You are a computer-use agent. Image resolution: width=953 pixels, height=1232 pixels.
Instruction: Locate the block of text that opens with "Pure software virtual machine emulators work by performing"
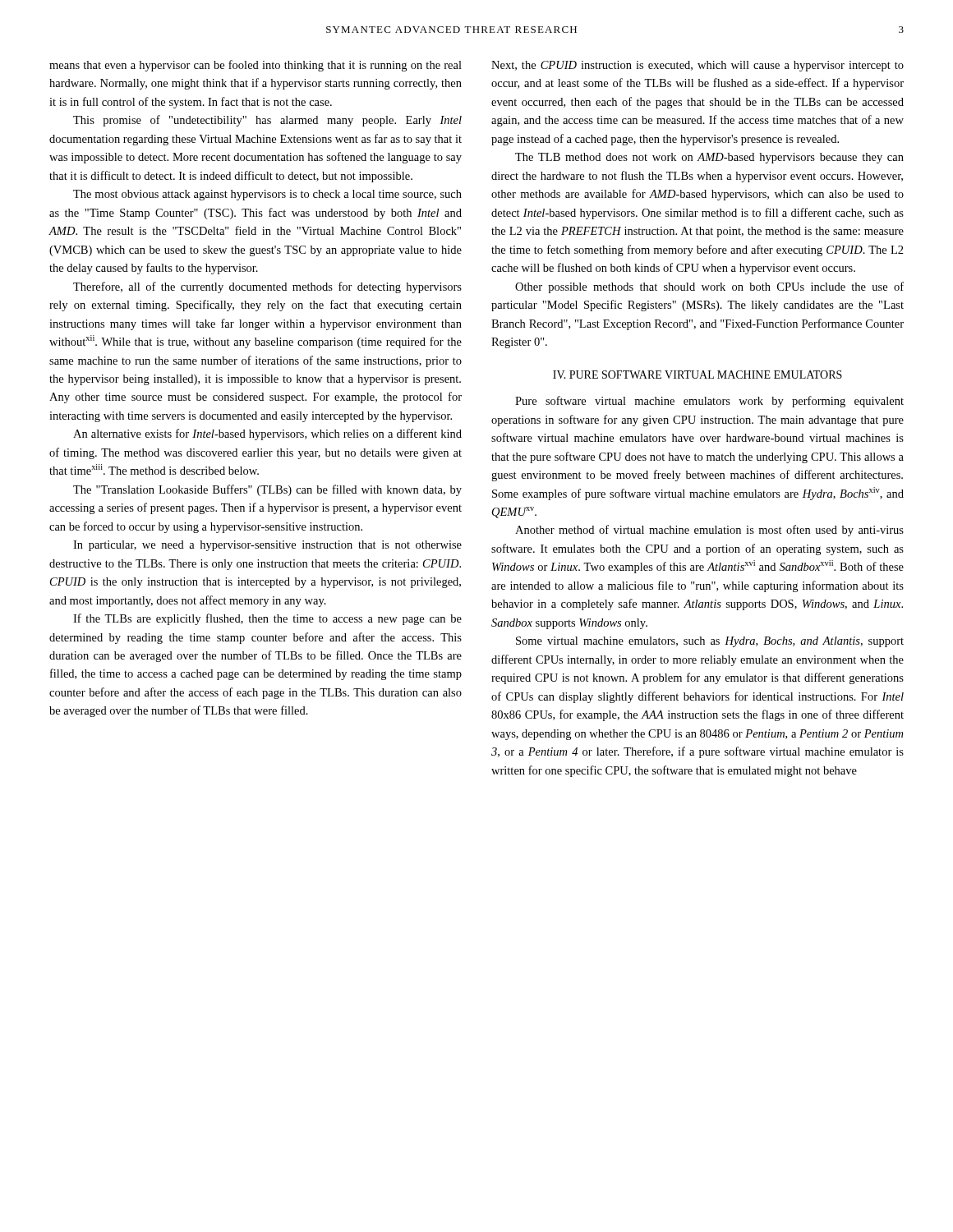pos(698,457)
